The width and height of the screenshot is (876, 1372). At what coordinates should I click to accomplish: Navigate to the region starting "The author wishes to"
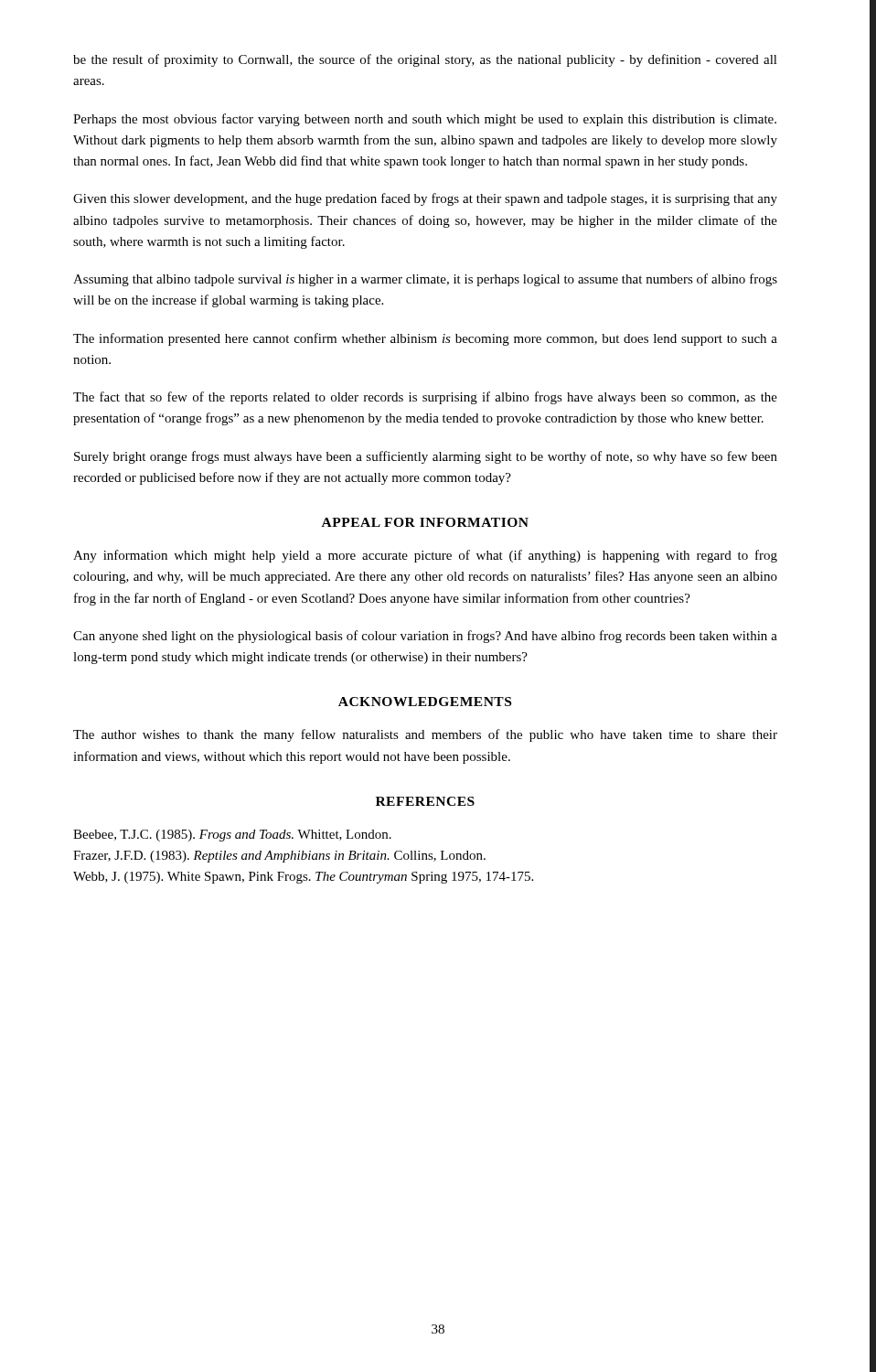click(425, 745)
